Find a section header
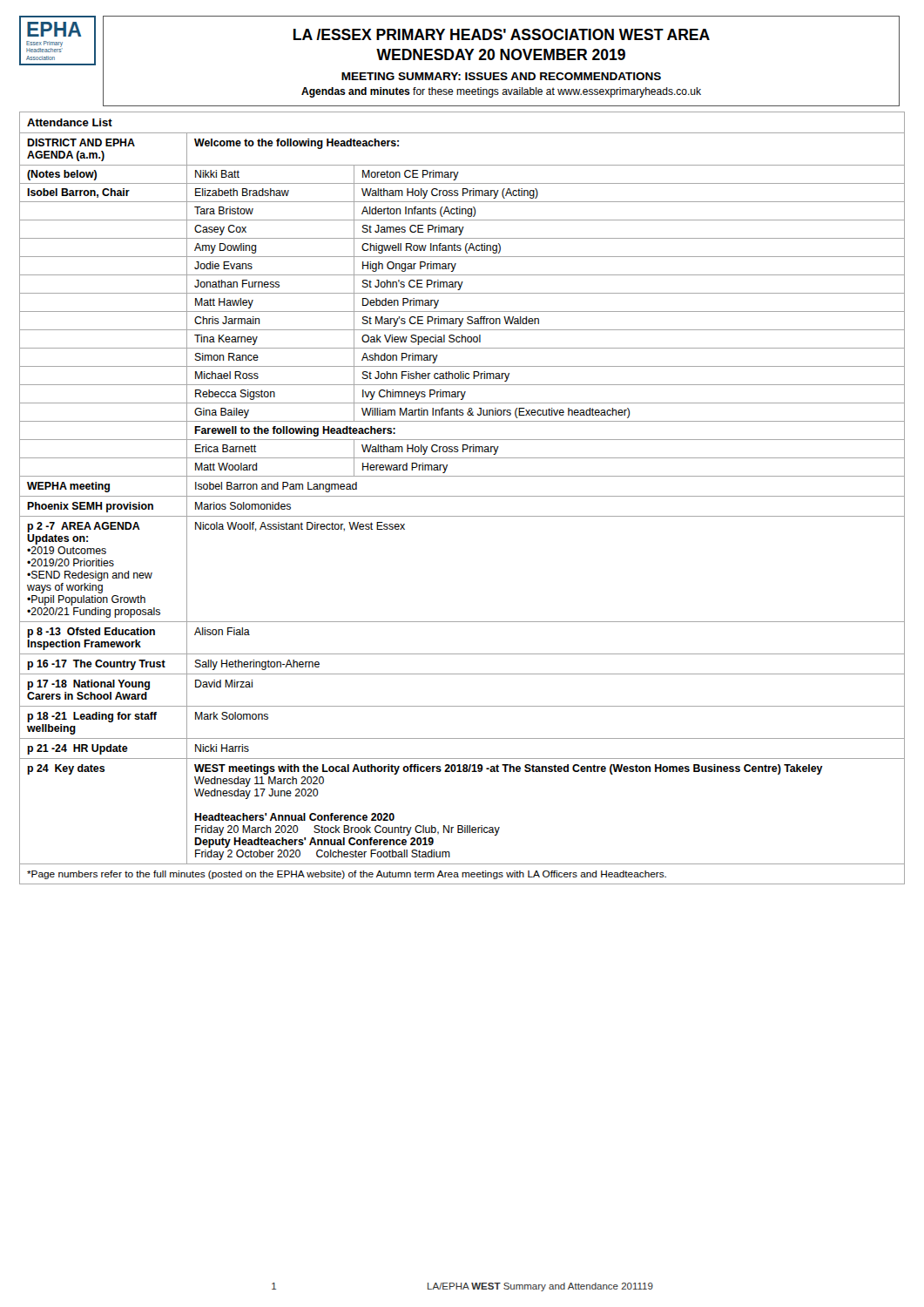 coord(501,76)
